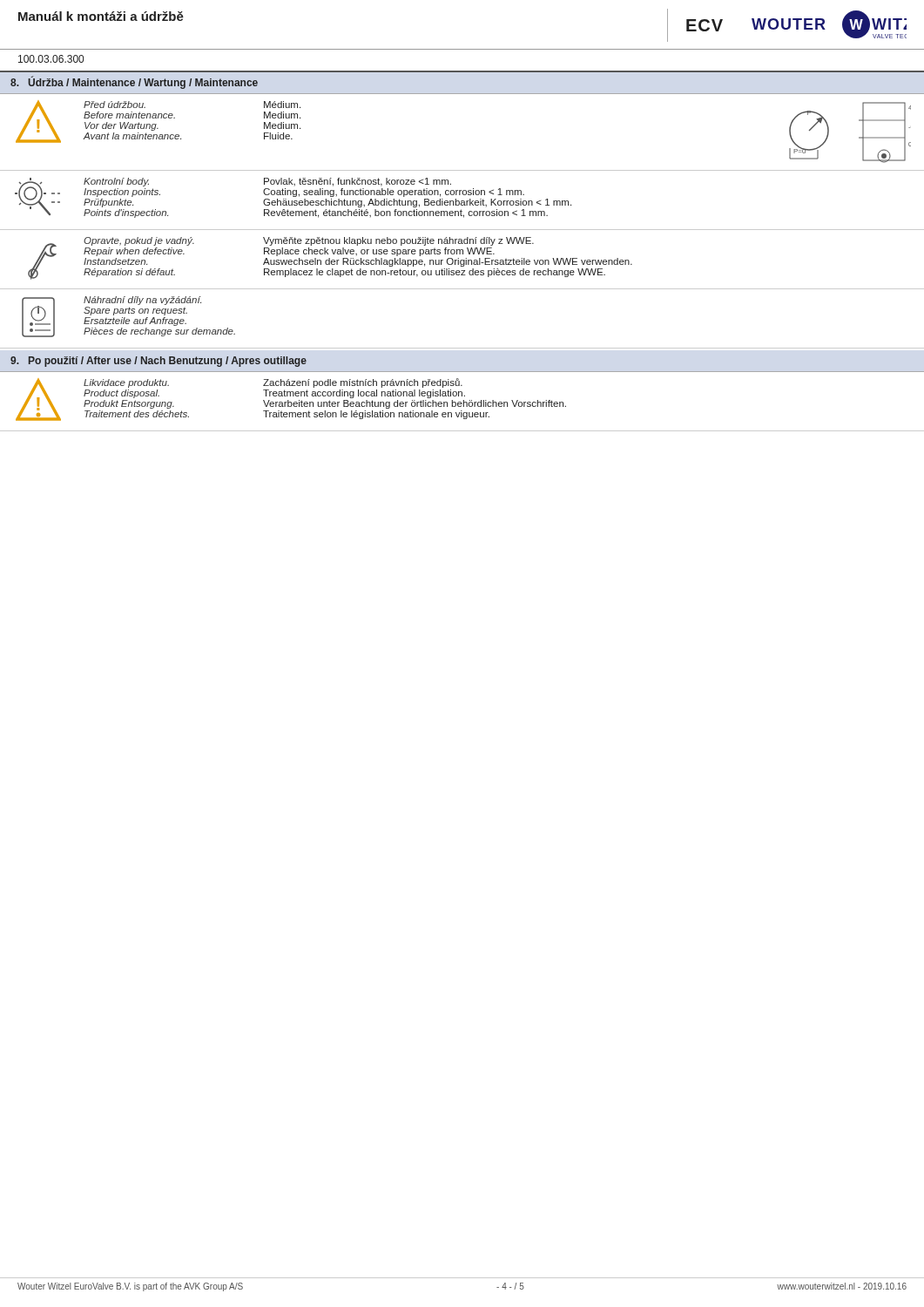Screen dimensions: 1307x924
Task: Find the block on this page that starts "Povlak, těsnění, funkčnost,"
Action: click(418, 197)
